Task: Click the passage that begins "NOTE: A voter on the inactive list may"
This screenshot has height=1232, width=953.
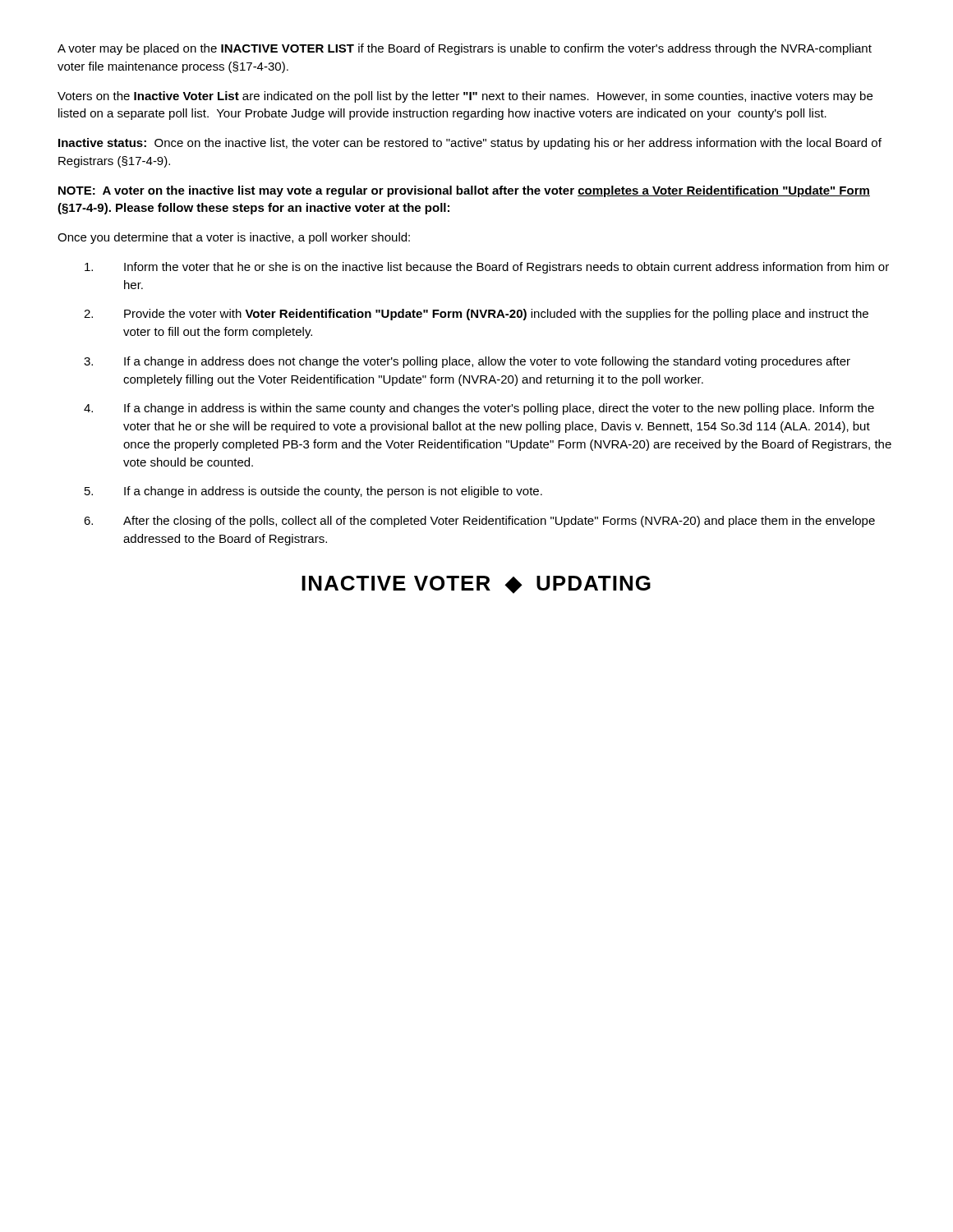Action: coord(464,199)
